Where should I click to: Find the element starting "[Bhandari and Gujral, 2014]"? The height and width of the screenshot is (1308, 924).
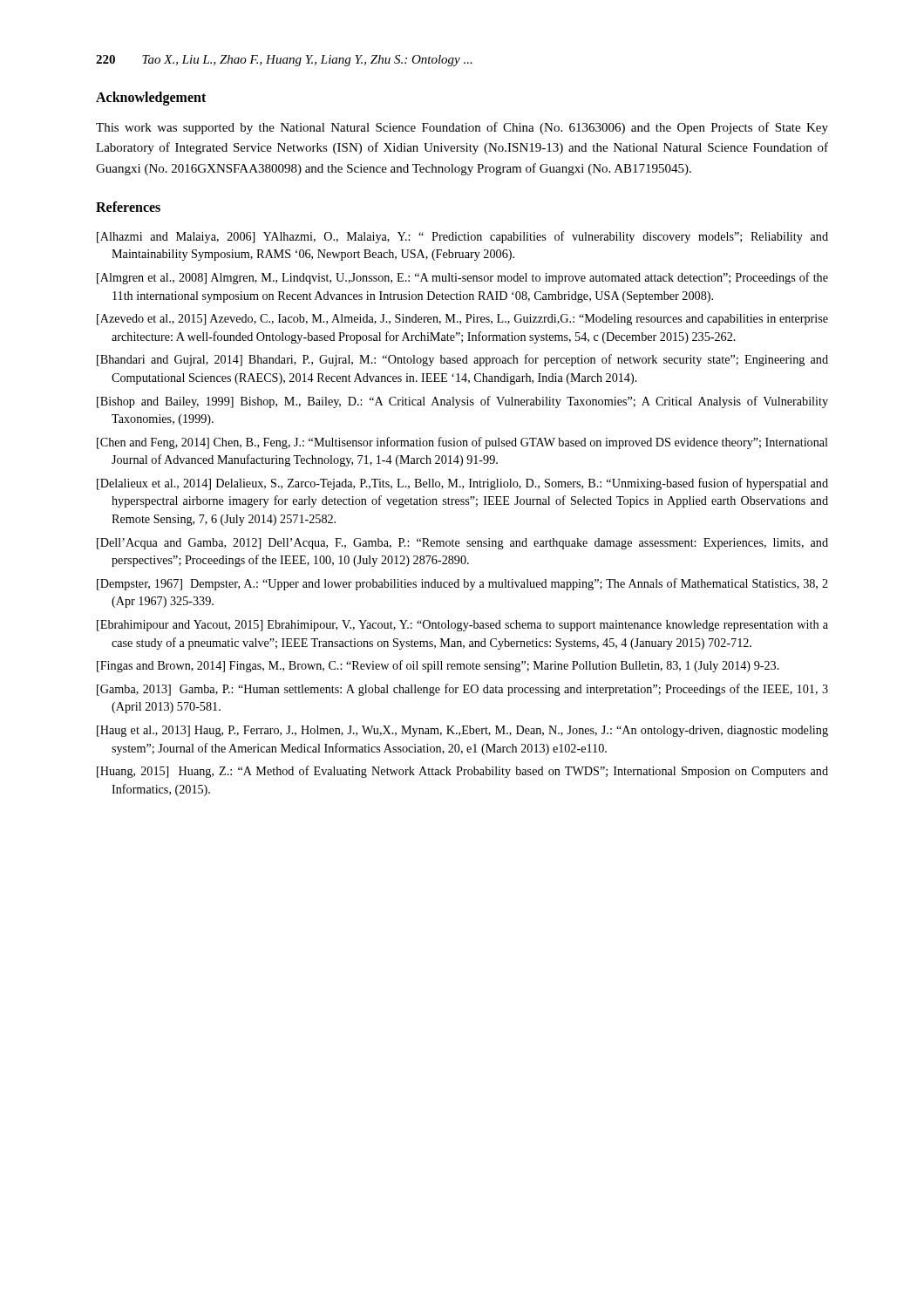462,368
